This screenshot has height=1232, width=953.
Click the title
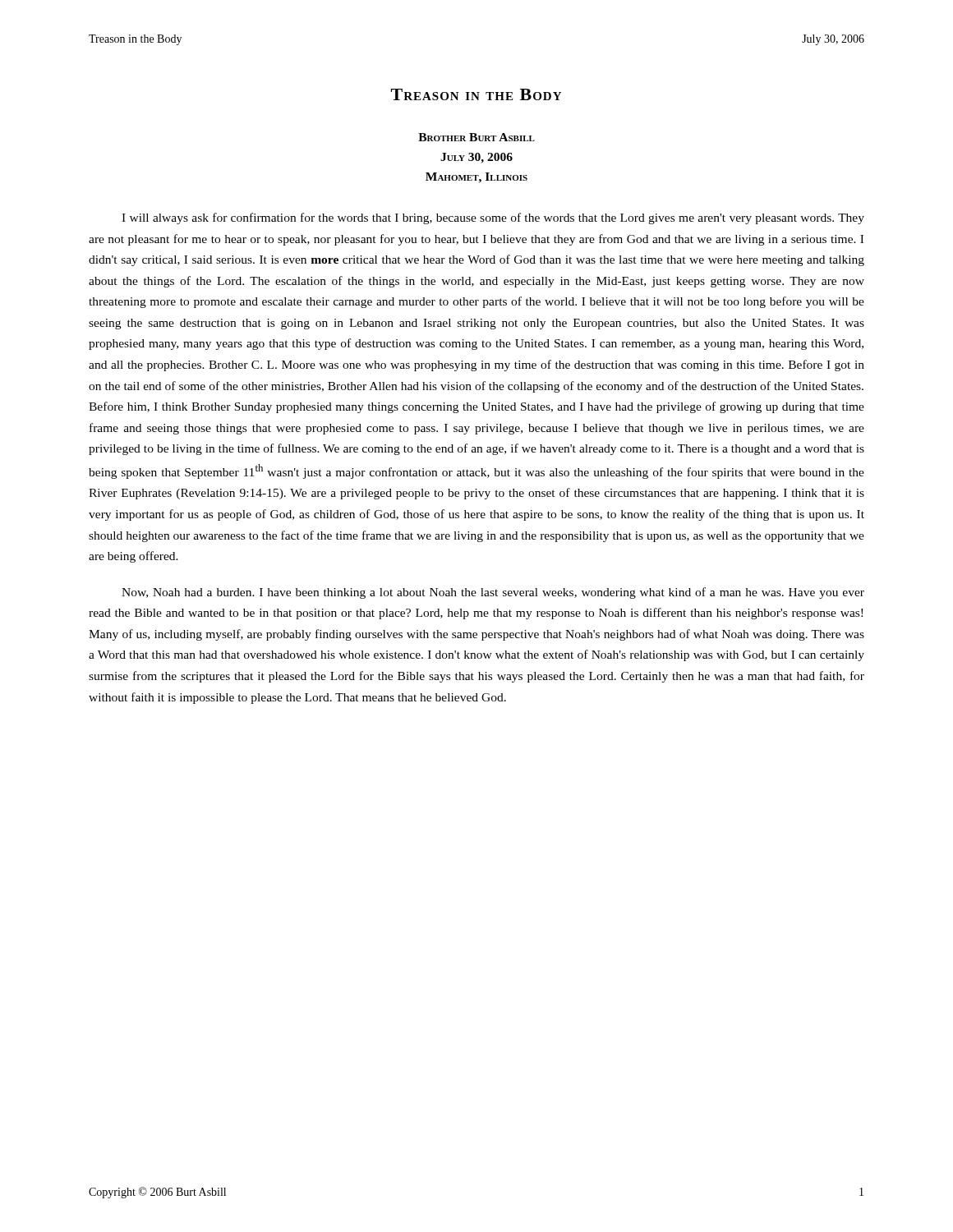[476, 94]
